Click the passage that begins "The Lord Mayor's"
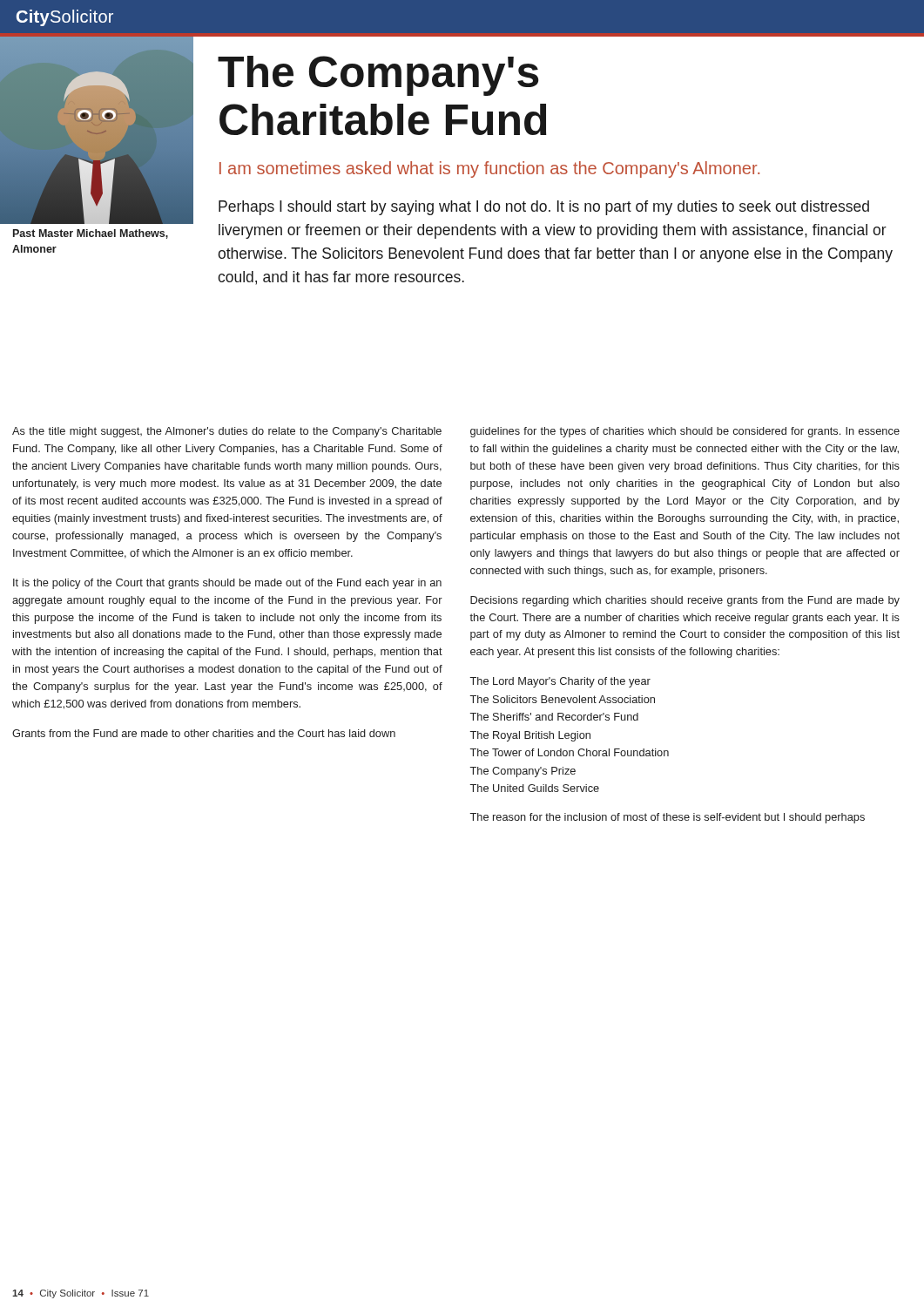Screen dimensions: 1307x924 [x=560, y=681]
